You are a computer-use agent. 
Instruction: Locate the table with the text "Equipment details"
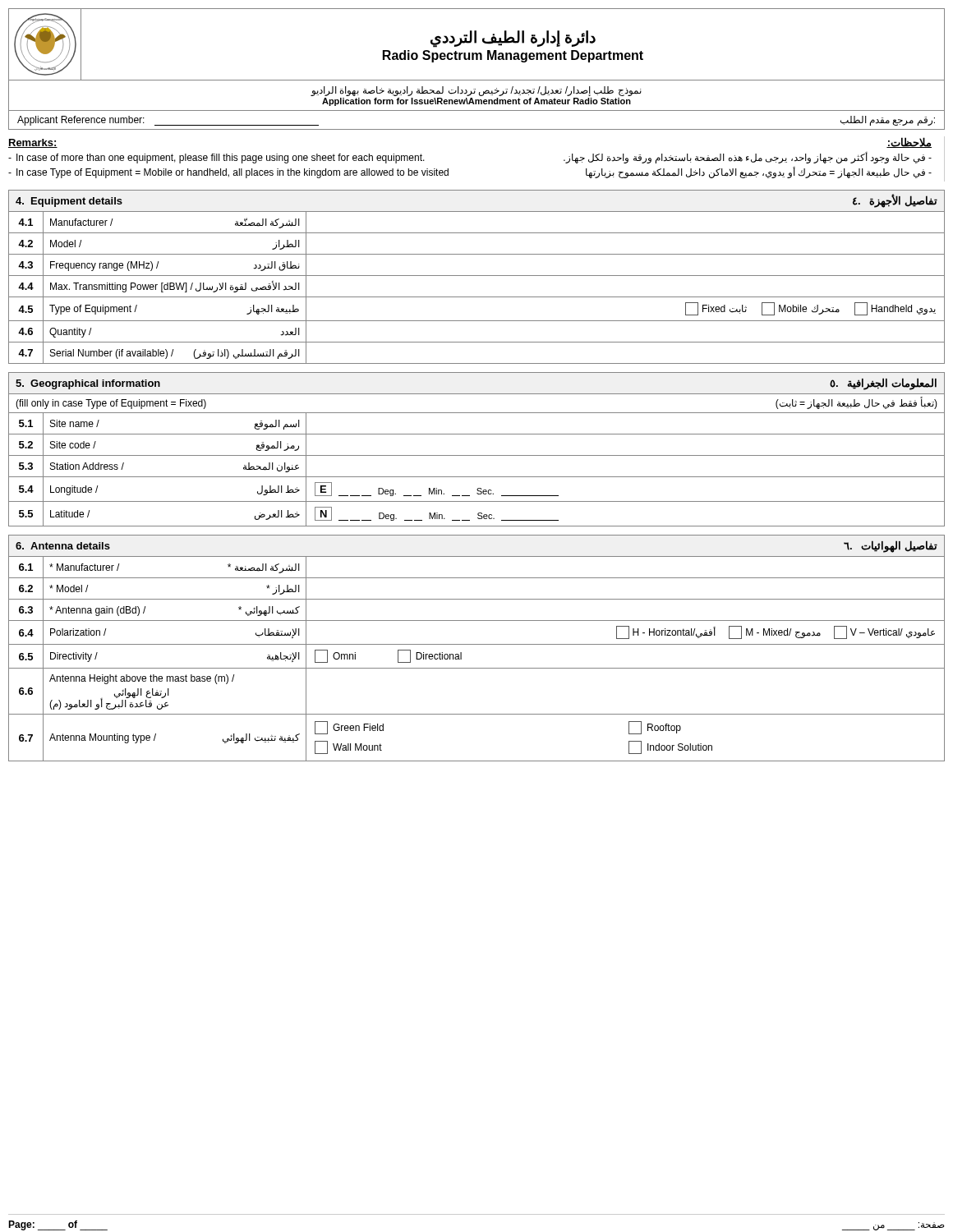click(x=476, y=277)
